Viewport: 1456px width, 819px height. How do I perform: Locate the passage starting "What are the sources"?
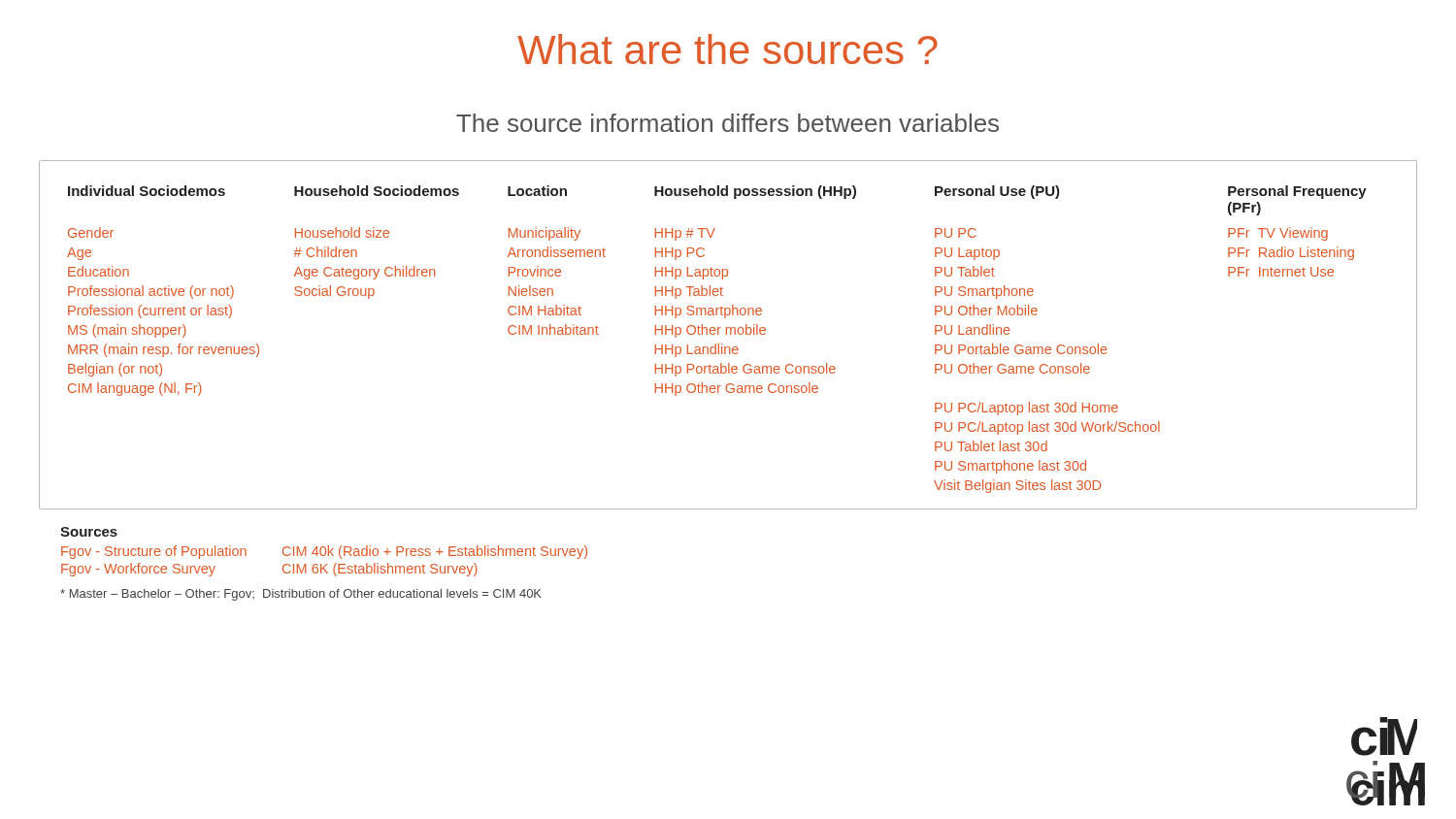(x=728, y=50)
